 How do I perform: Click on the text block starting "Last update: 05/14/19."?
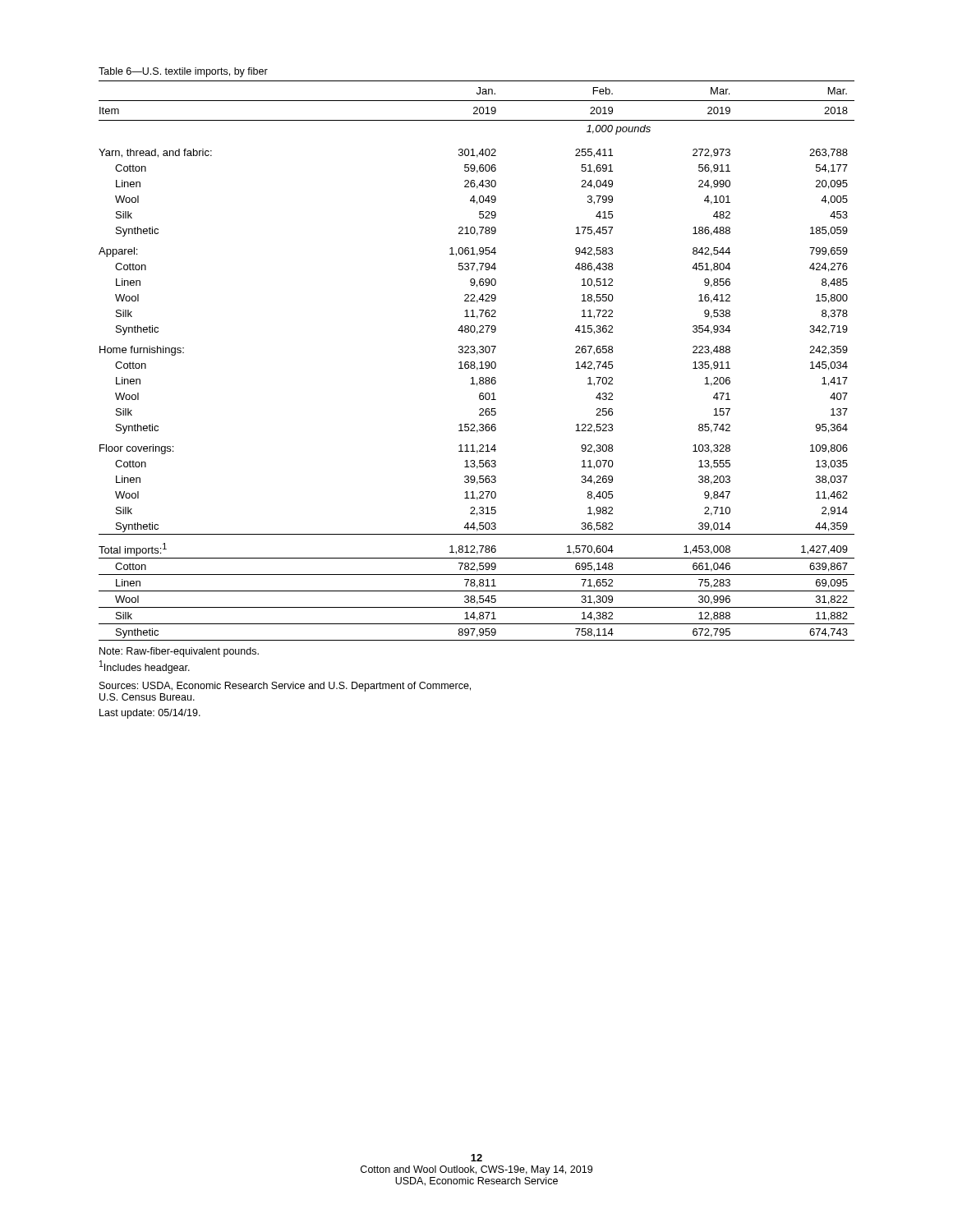(150, 713)
